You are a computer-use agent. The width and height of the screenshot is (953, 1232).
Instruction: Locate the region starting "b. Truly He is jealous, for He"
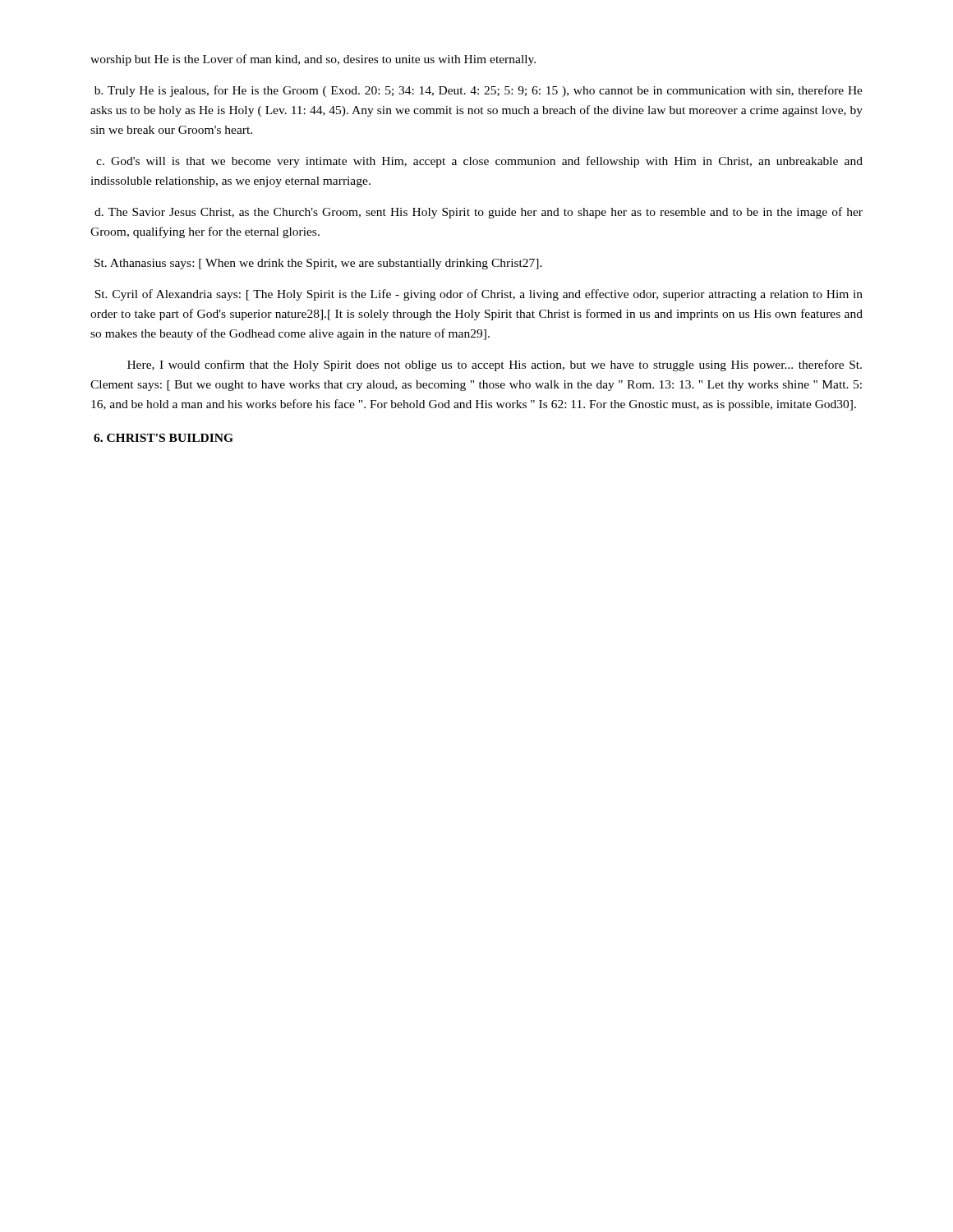[x=476, y=110]
